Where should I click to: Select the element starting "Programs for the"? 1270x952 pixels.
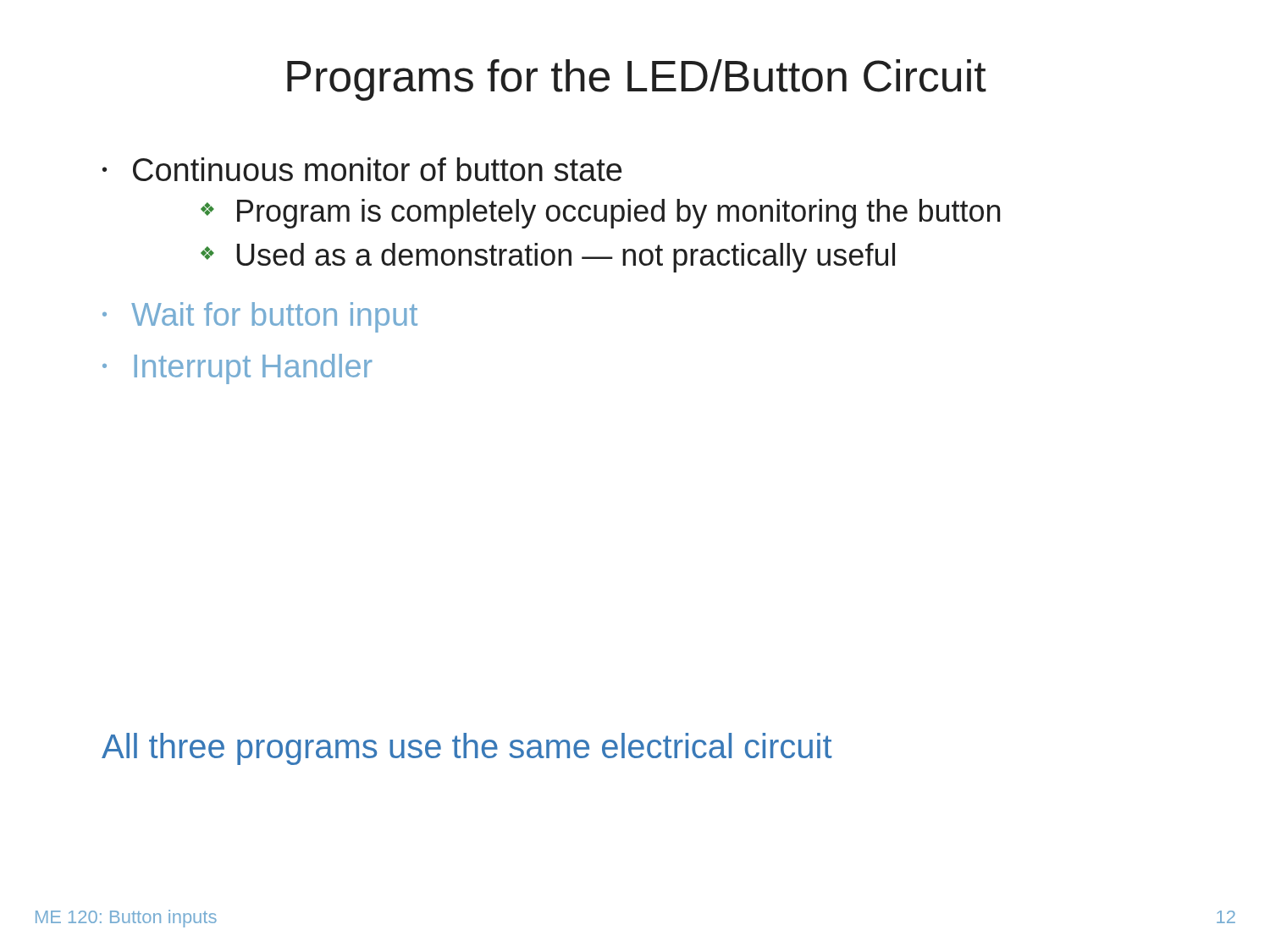pyautogui.click(x=635, y=76)
